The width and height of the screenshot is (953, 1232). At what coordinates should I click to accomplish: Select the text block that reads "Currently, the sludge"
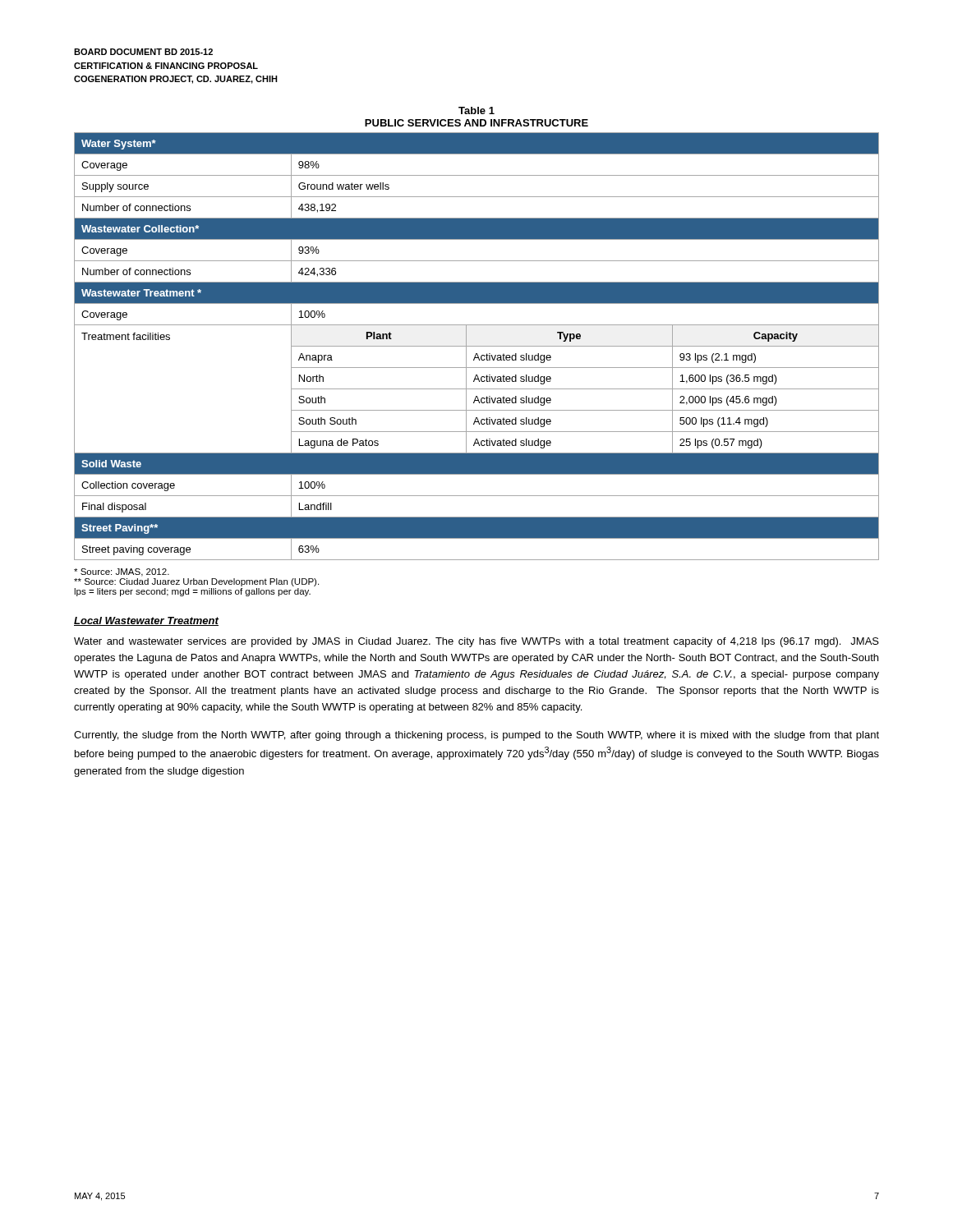(476, 753)
